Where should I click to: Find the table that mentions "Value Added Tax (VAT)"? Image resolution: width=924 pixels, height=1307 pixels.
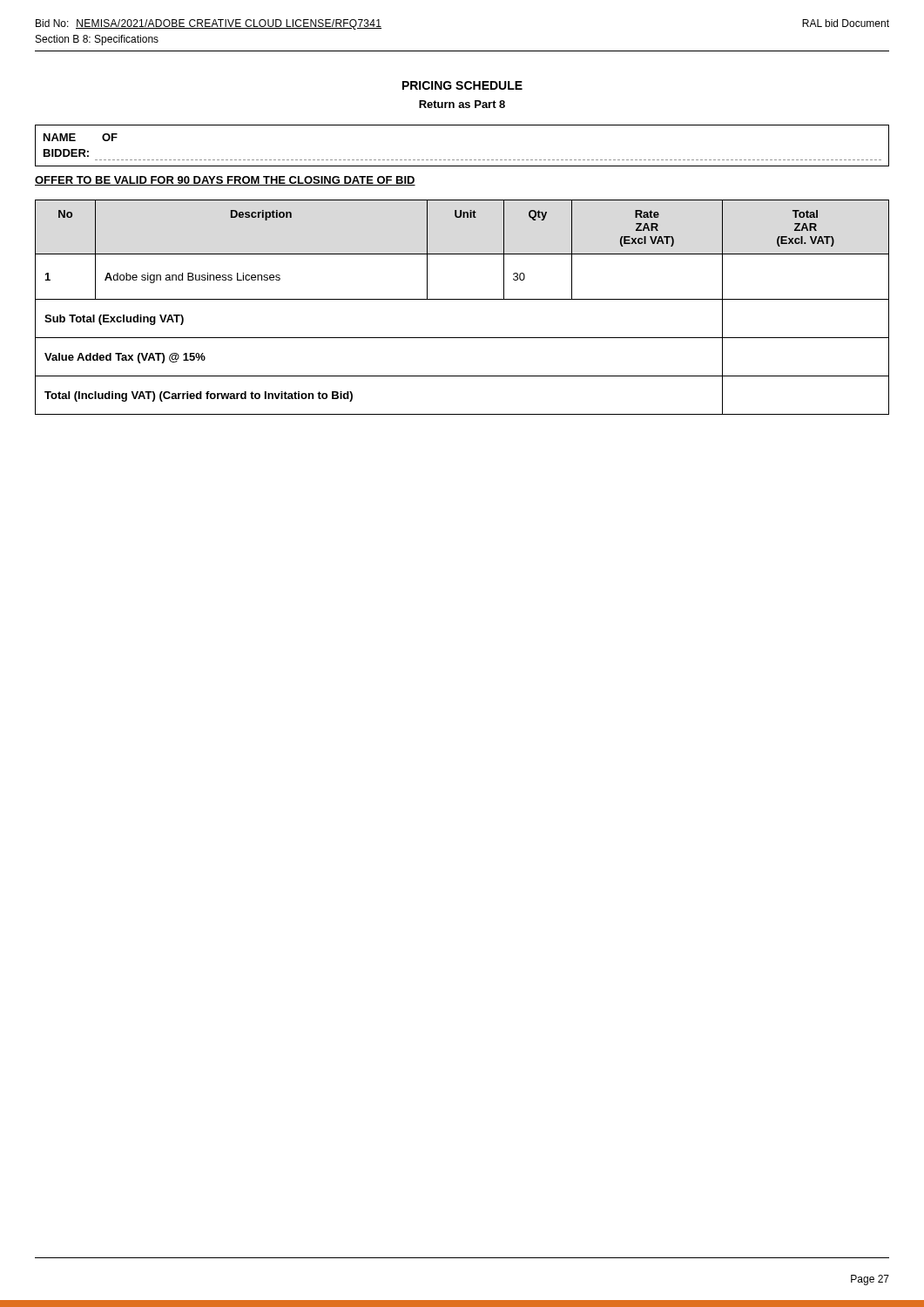pyautogui.click(x=462, y=307)
